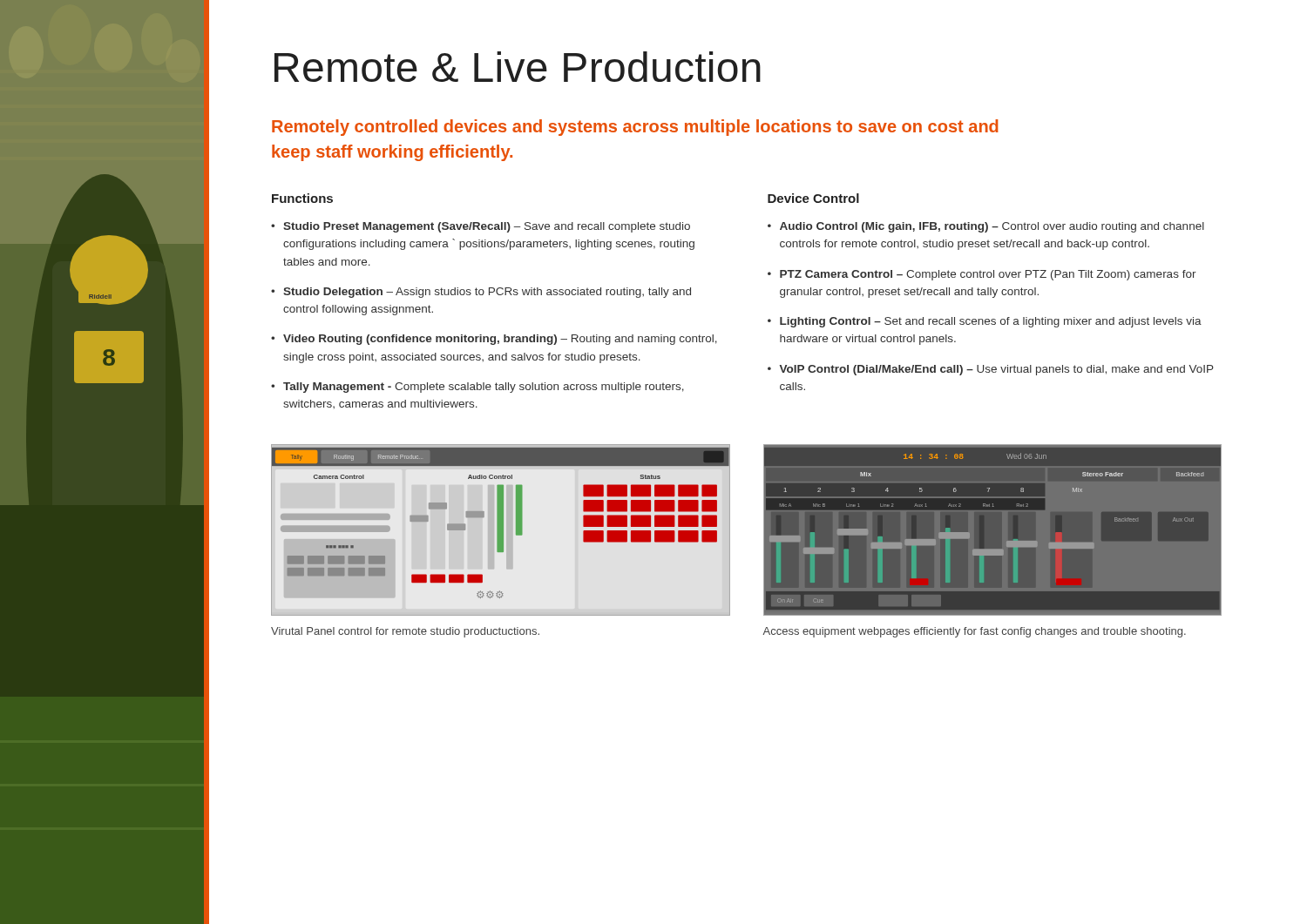Find the block on this page that starts "• Studio Preset Management (Save/Recall) – Save"
This screenshot has width=1307, height=924.
click(x=483, y=243)
